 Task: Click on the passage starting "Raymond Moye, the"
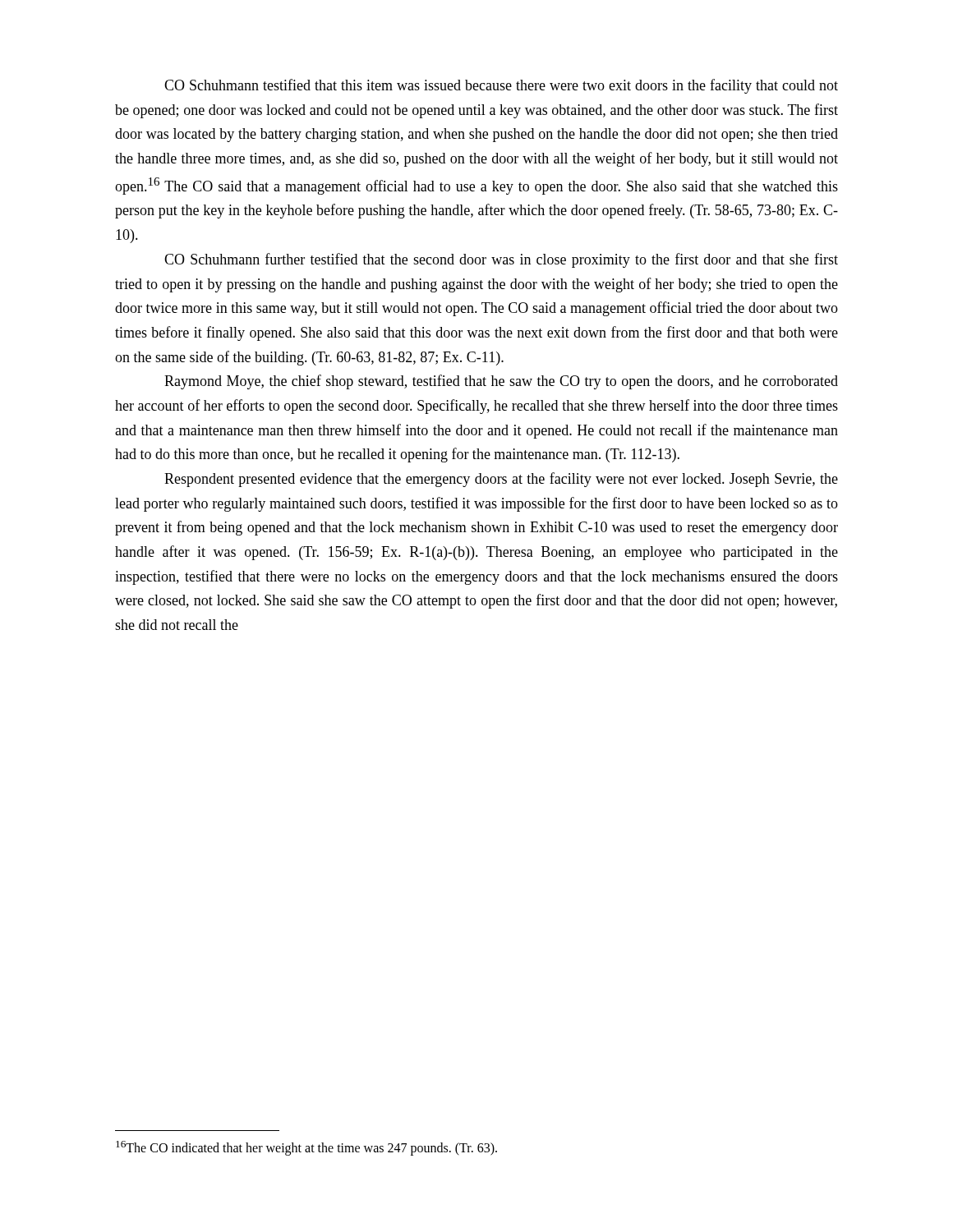pos(476,418)
